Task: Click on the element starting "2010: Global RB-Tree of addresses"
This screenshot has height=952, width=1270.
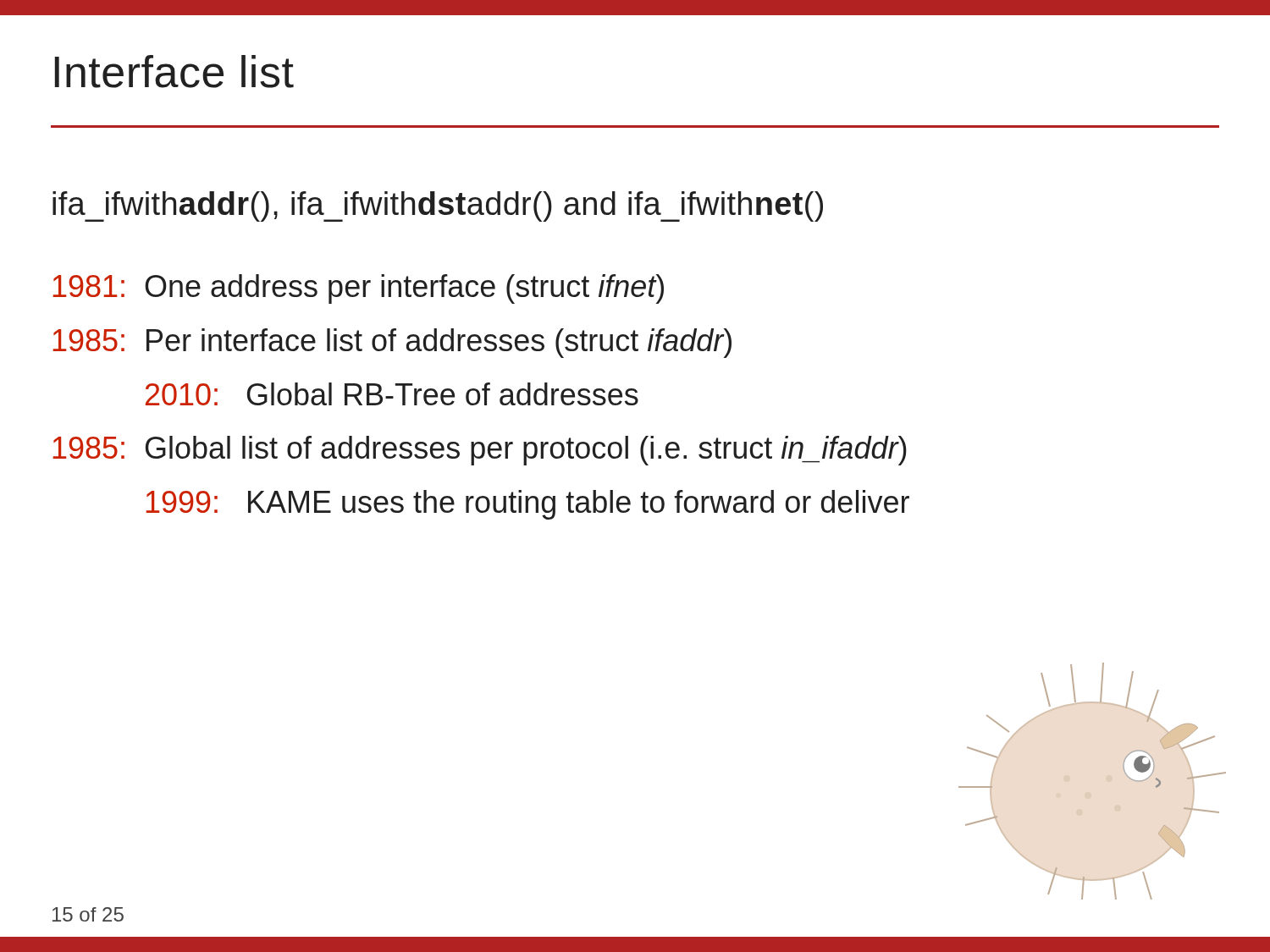Action: pyautogui.click(x=391, y=395)
